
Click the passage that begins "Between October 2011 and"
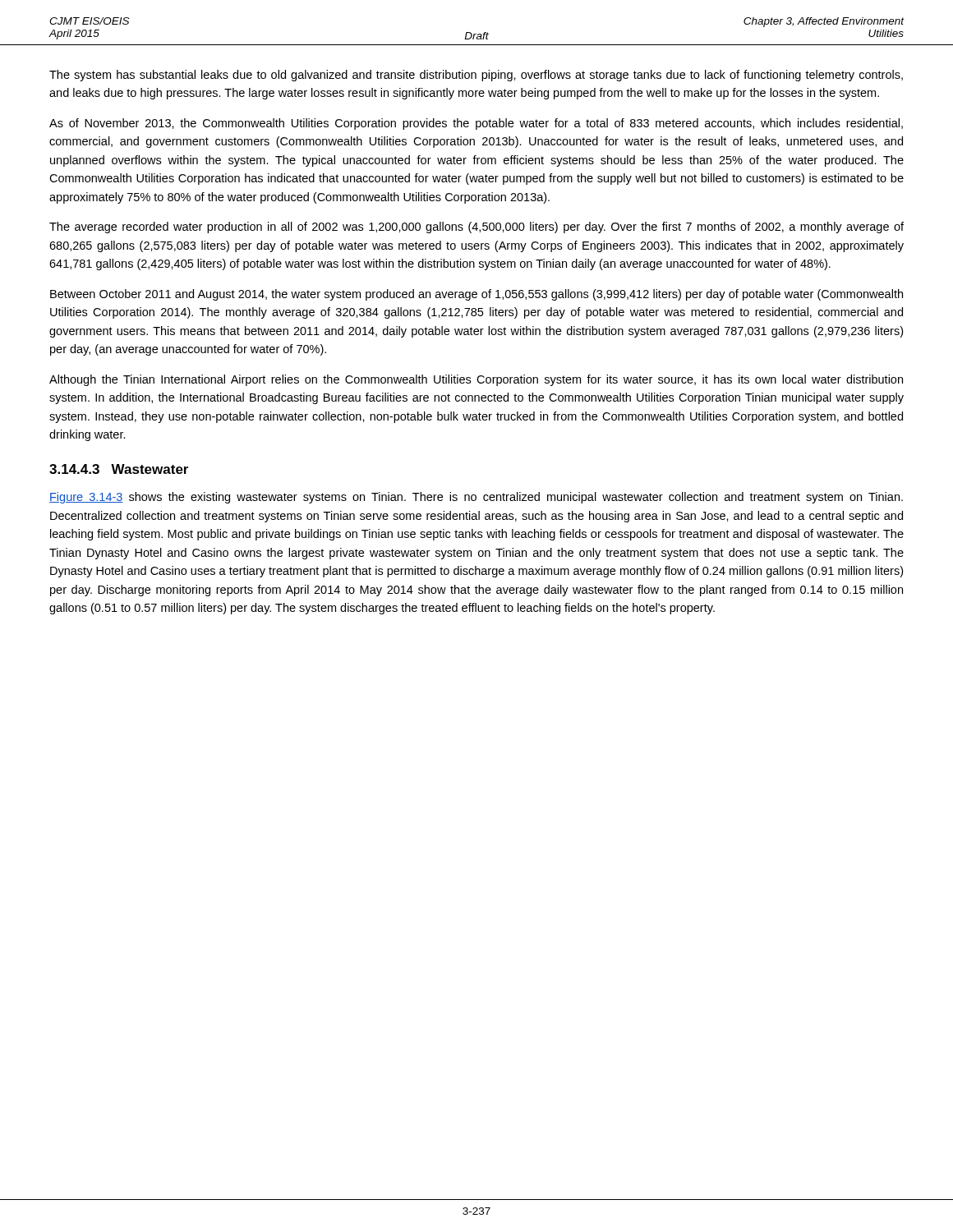tap(476, 321)
